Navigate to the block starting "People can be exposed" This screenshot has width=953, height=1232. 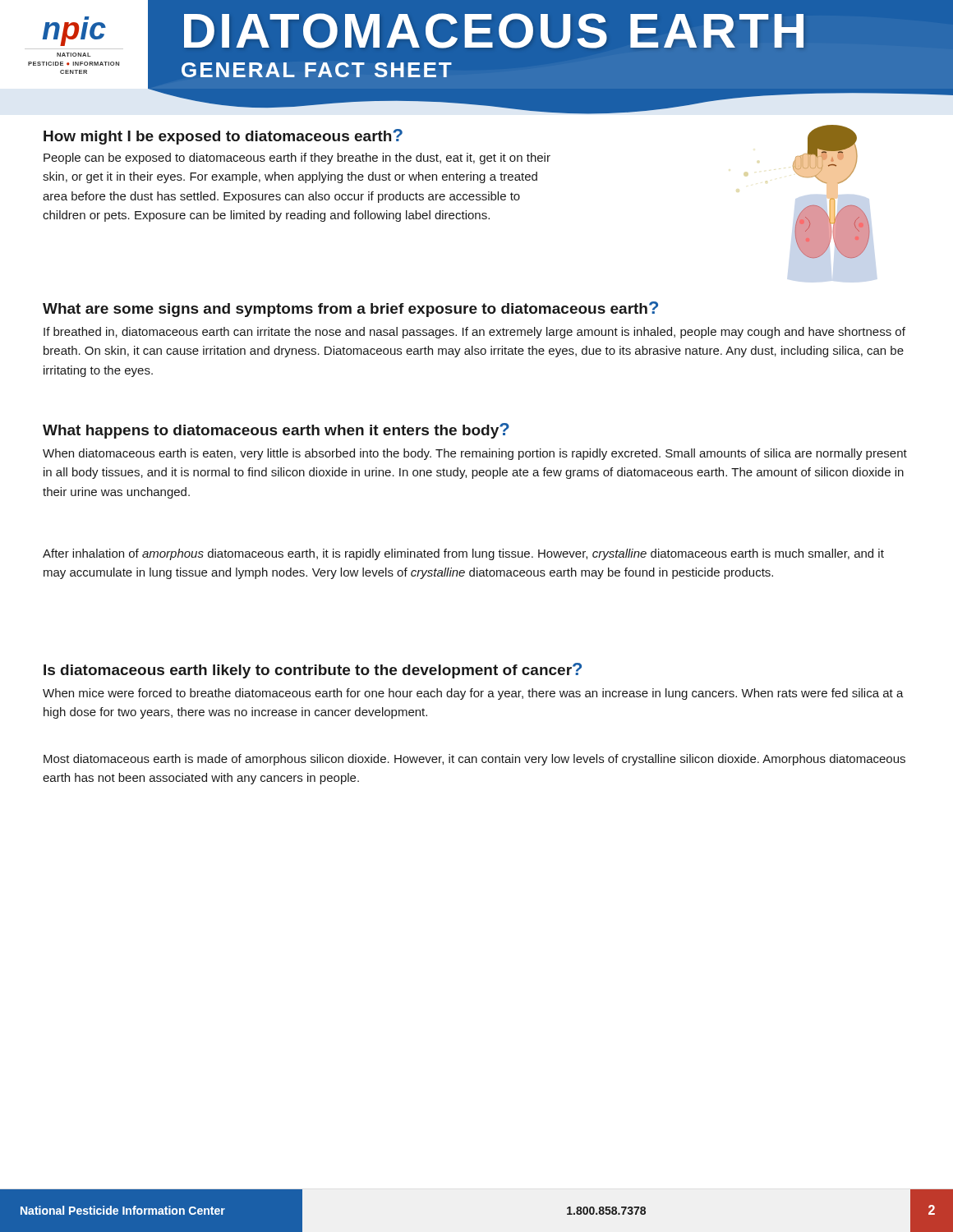(297, 186)
